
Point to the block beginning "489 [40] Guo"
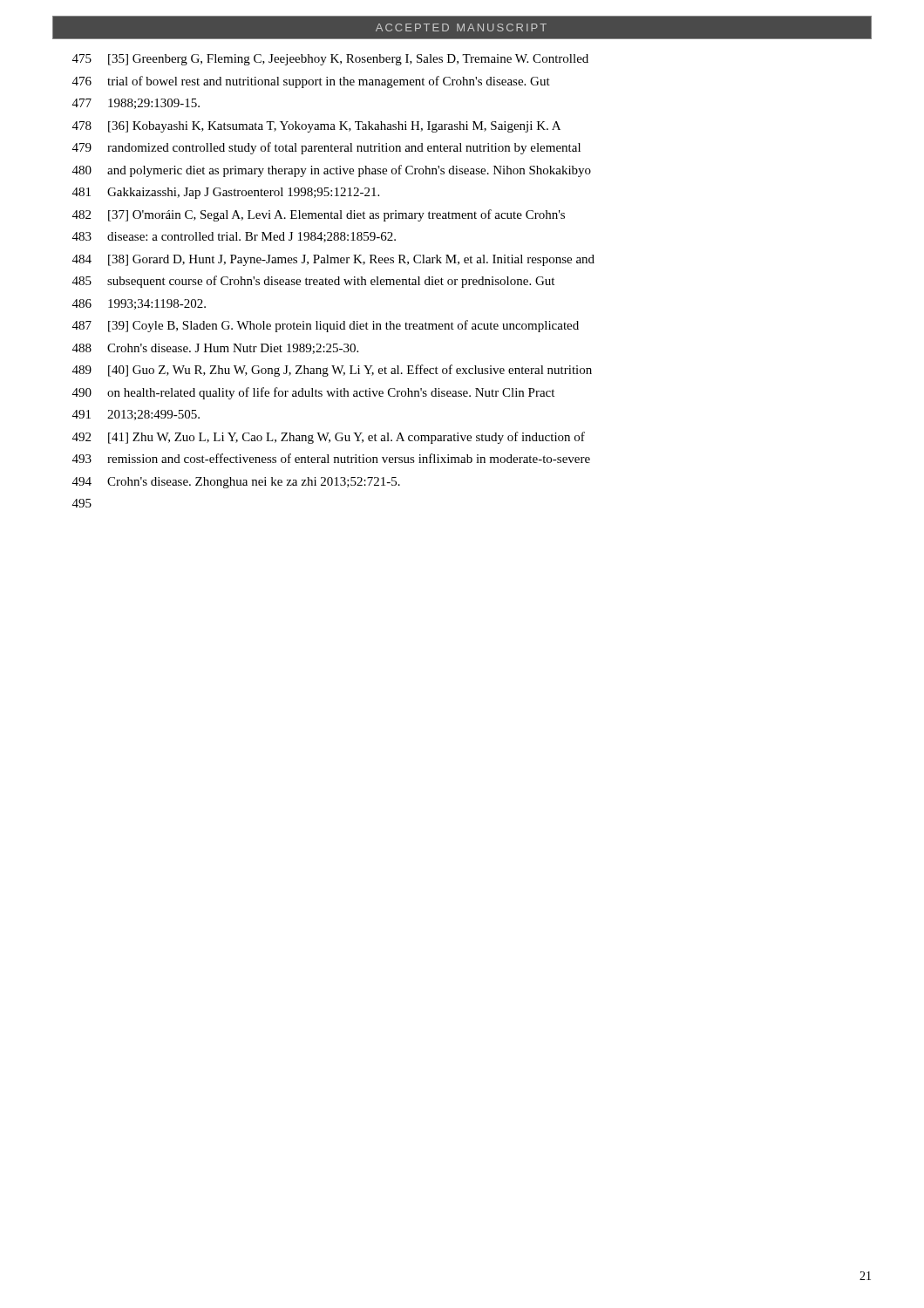tap(462, 370)
